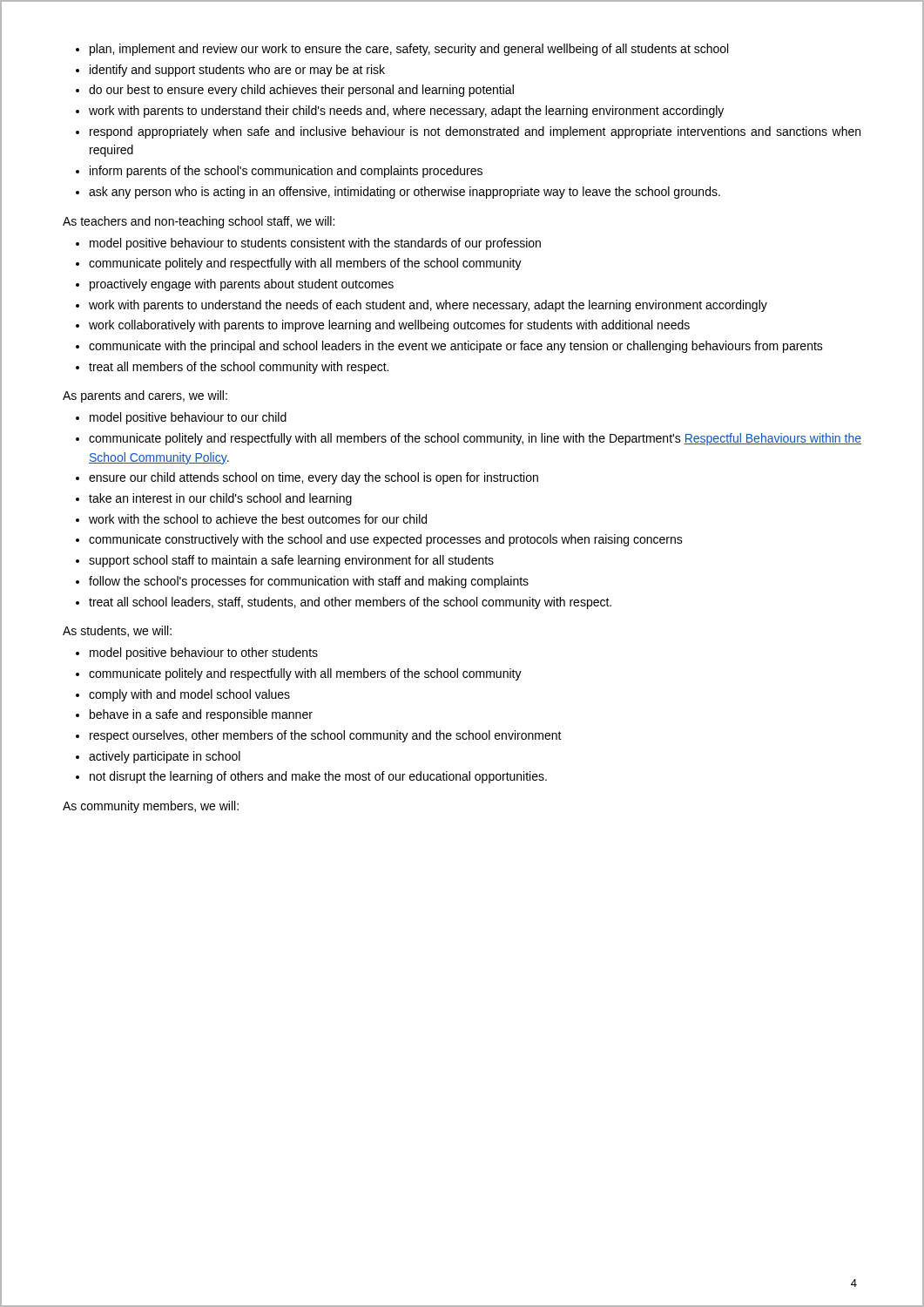Viewport: 924px width, 1307px height.
Task: Click on the list item that says "plan, implement and review our work"
Action: click(409, 49)
